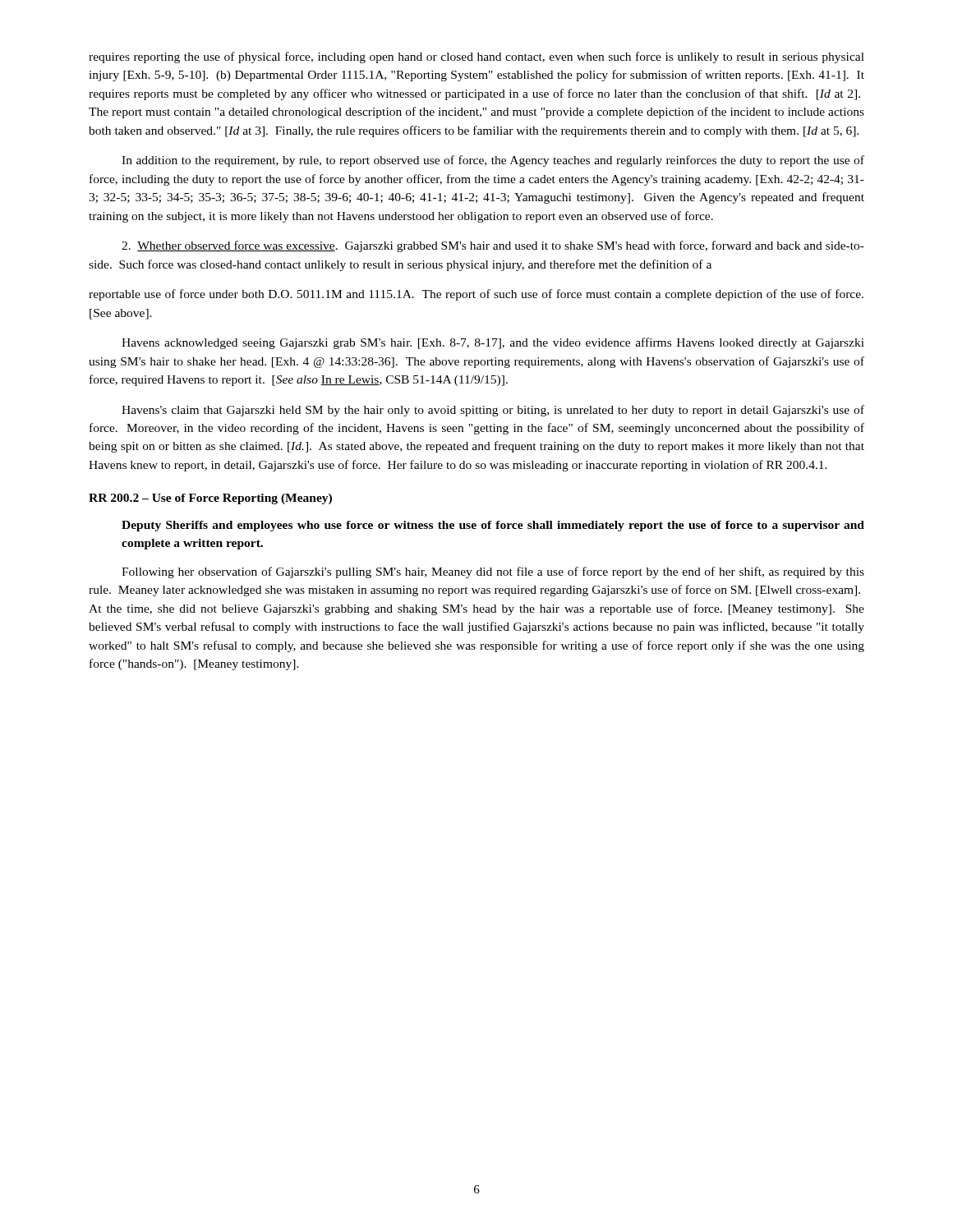The image size is (953, 1232).
Task: Locate the text block that says "Following her observation of Gajarszki's pulling SM's hair,"
Action: tap(476, 617)
